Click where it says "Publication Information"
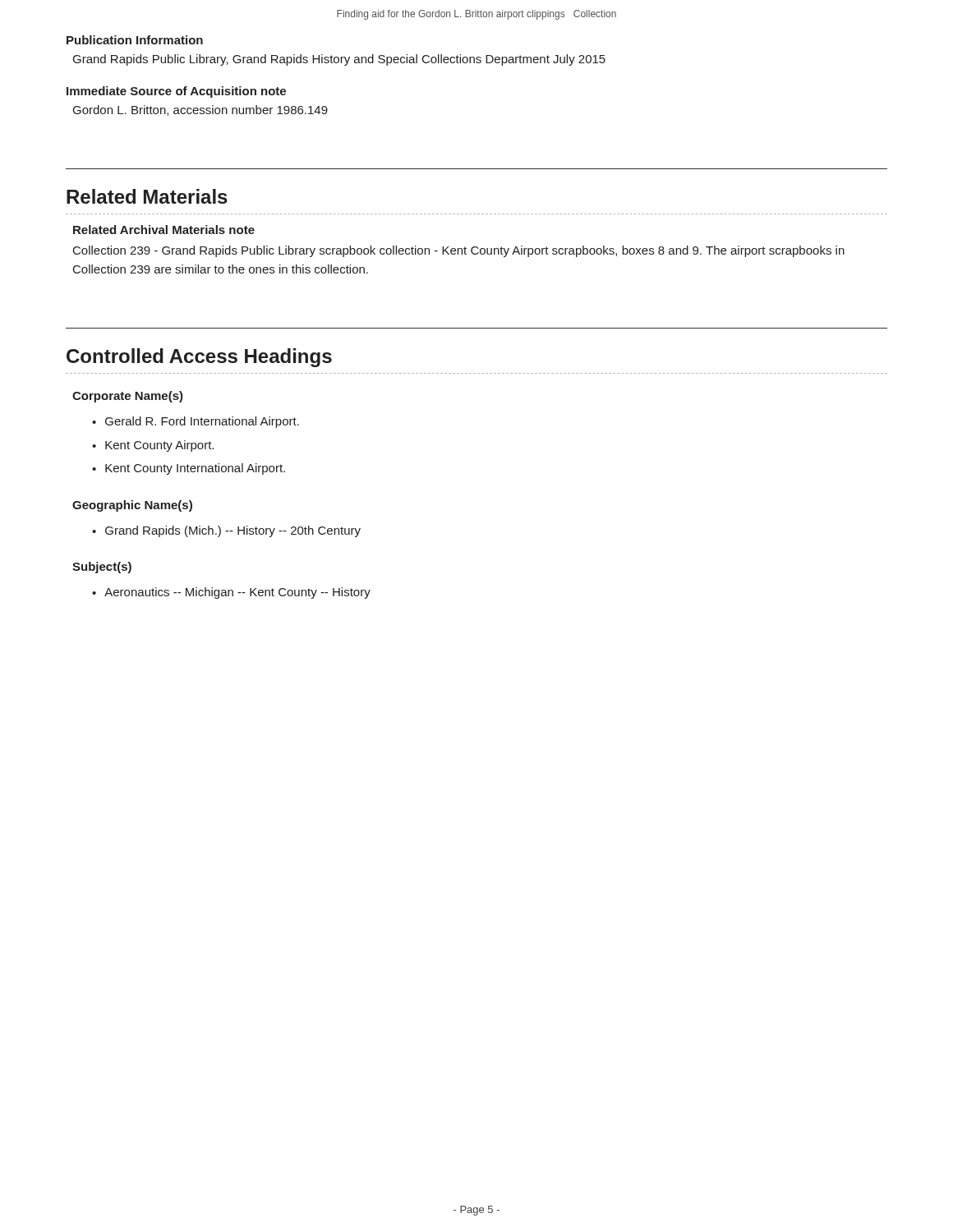 coord(135,40)
